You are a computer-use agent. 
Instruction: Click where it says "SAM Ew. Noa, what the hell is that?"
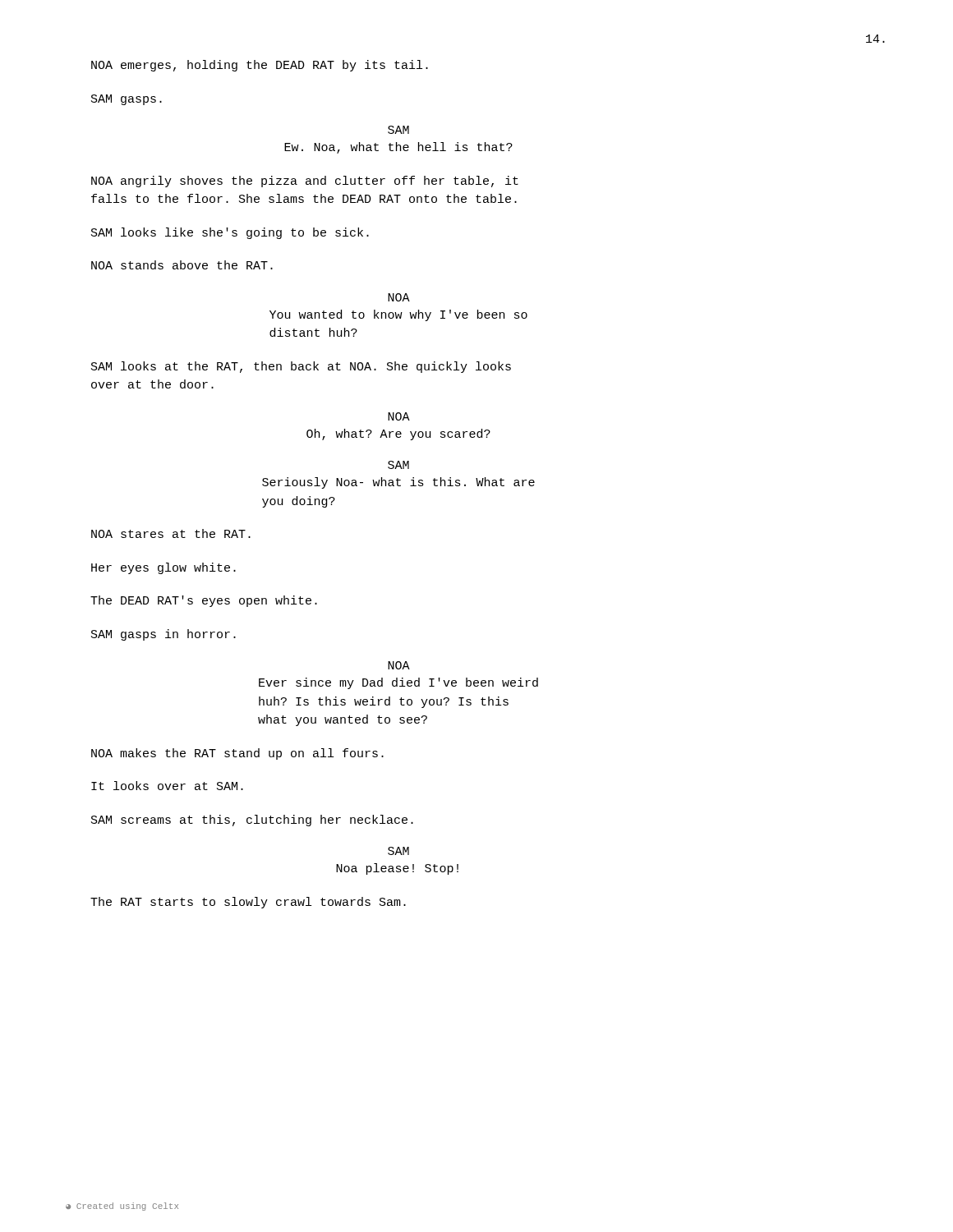398,141
